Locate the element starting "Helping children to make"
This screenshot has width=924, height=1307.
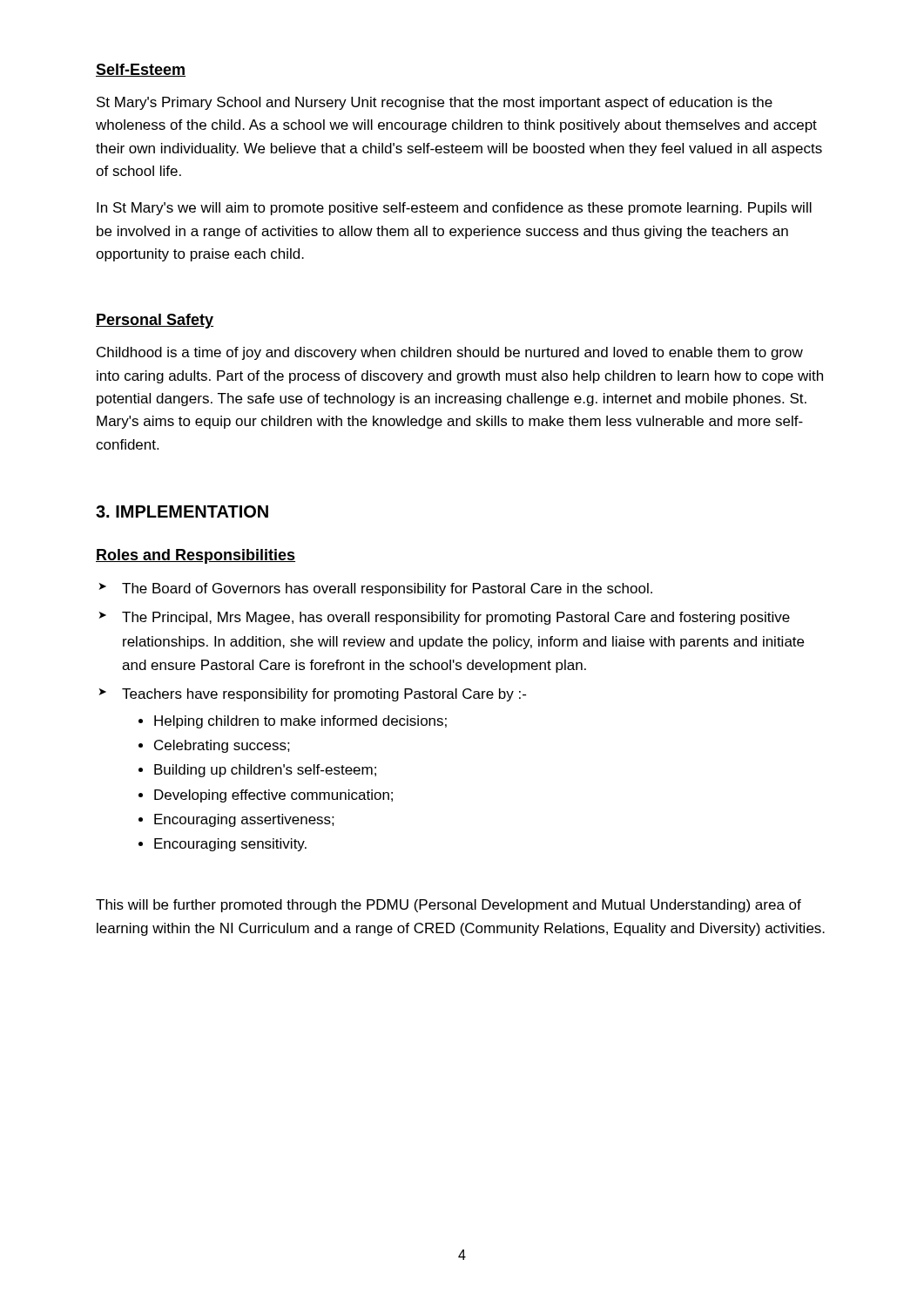click(x=301, y=721)
